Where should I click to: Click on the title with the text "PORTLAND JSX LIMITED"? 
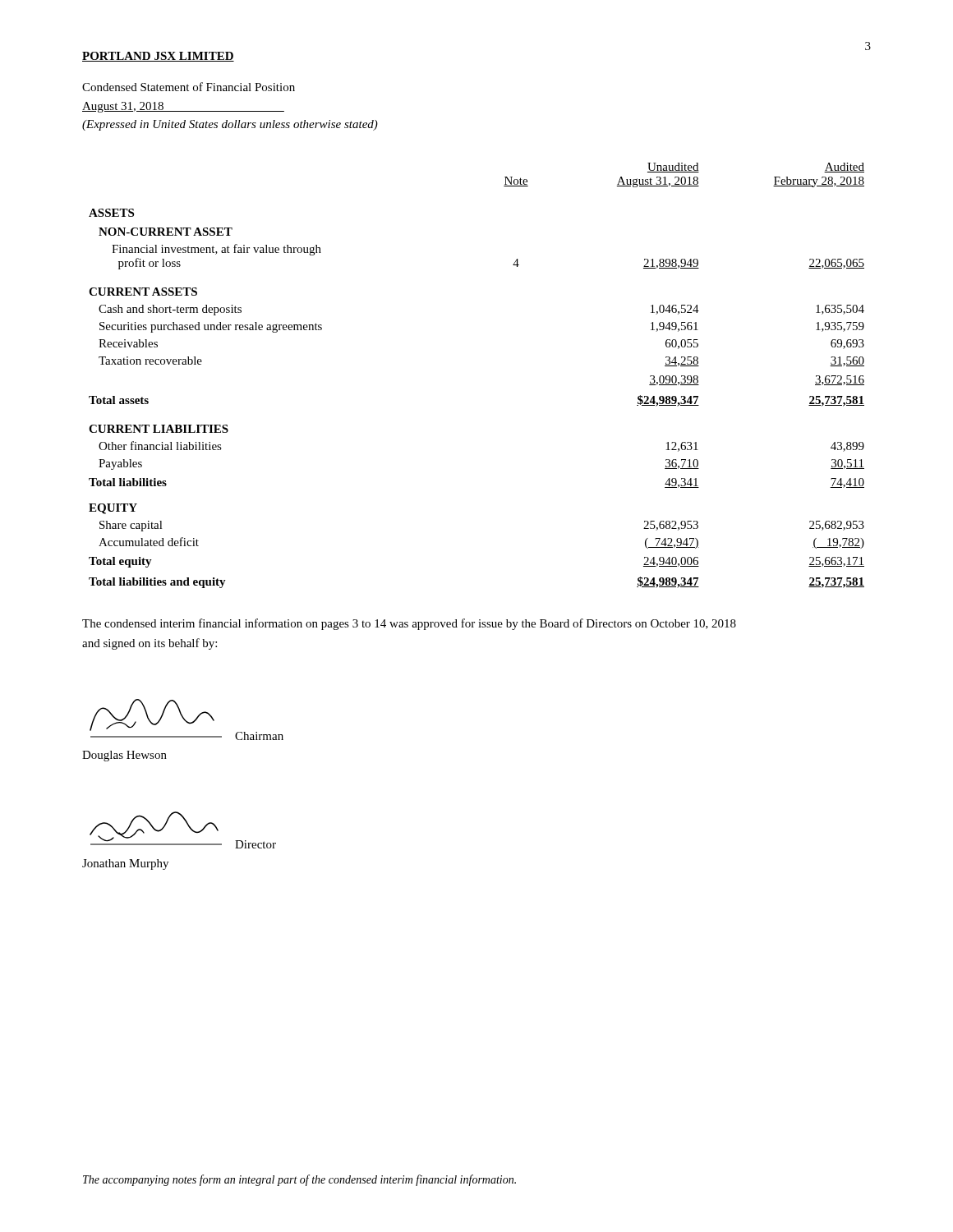tap(158, 56)
